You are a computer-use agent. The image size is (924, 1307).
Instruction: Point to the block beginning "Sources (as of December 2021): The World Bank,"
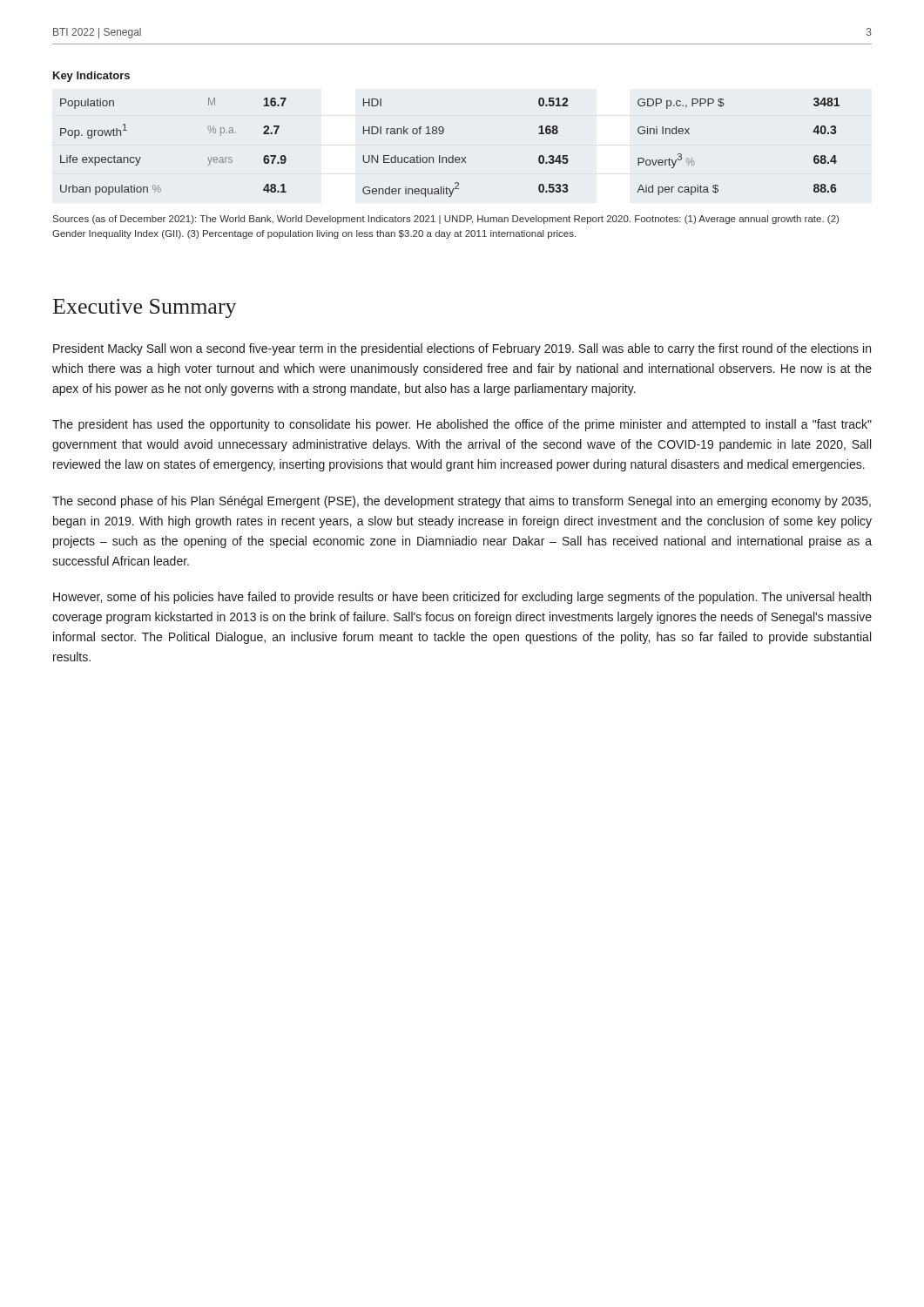[446, 226]
